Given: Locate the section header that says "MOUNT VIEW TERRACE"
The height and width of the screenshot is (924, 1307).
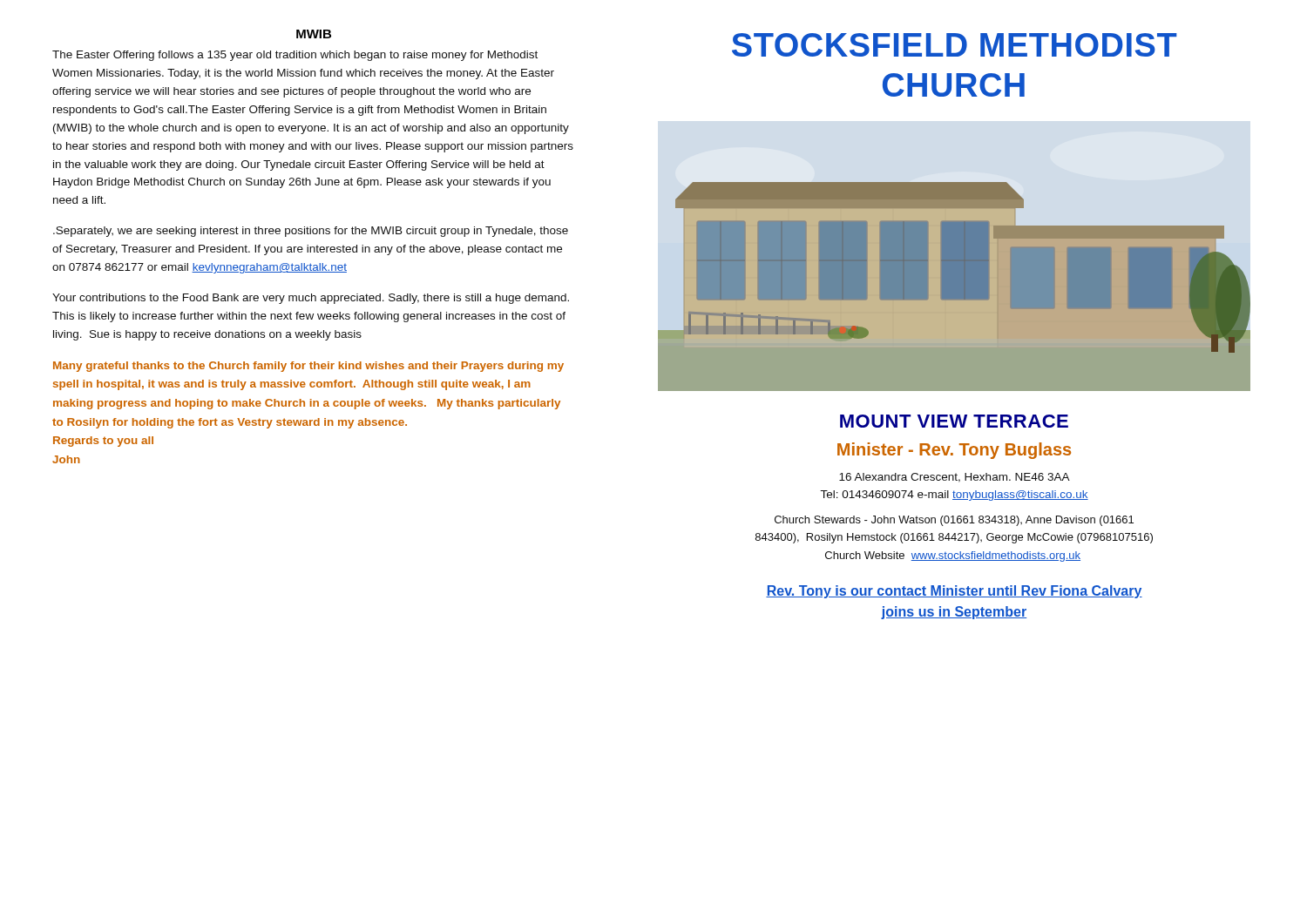Looking at the screenshot, I should point(954,421).
